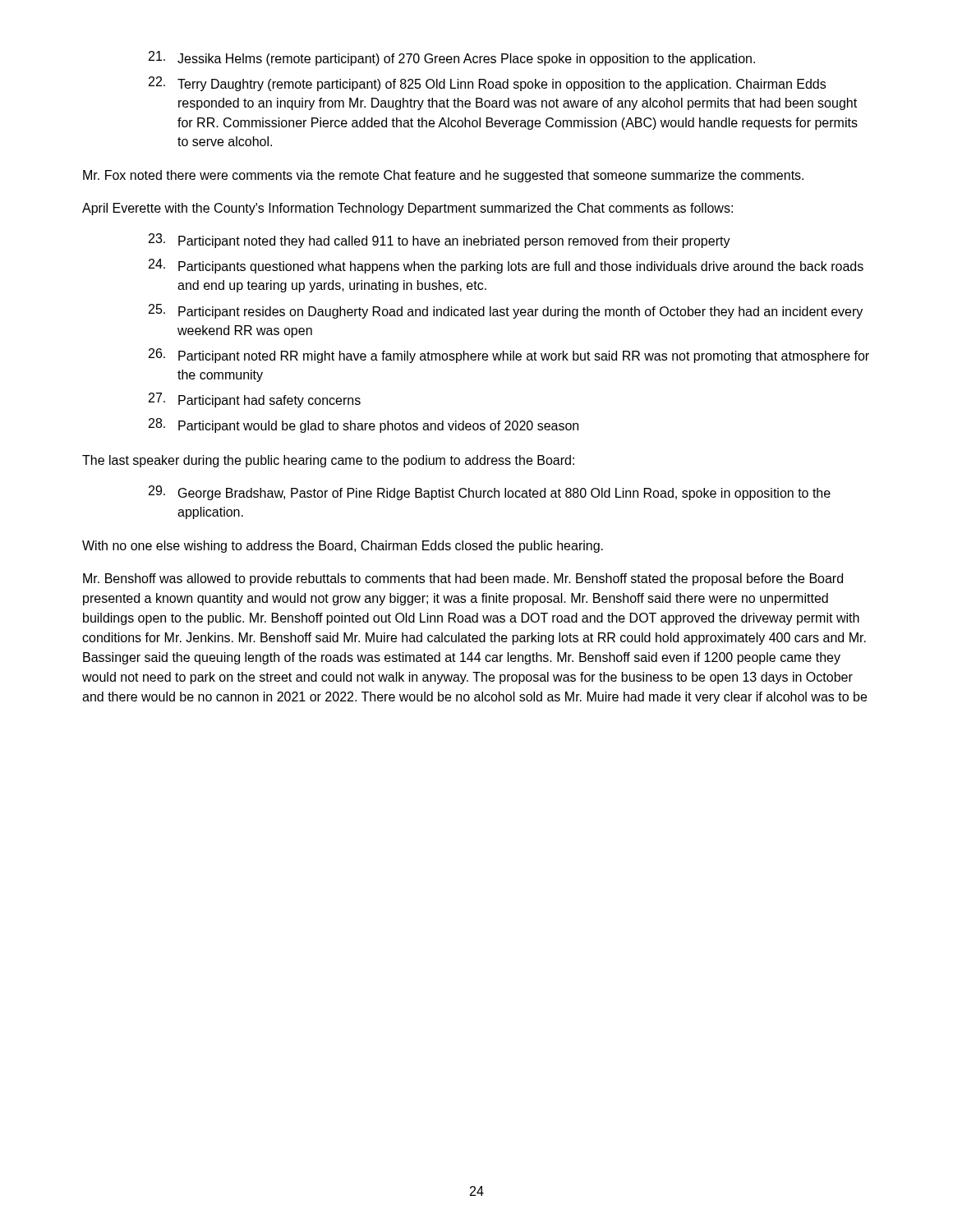Locate the text block starting "22. Terry Daughtry"
Viewport: 953px width, 1232px height.
pos(509,113)
